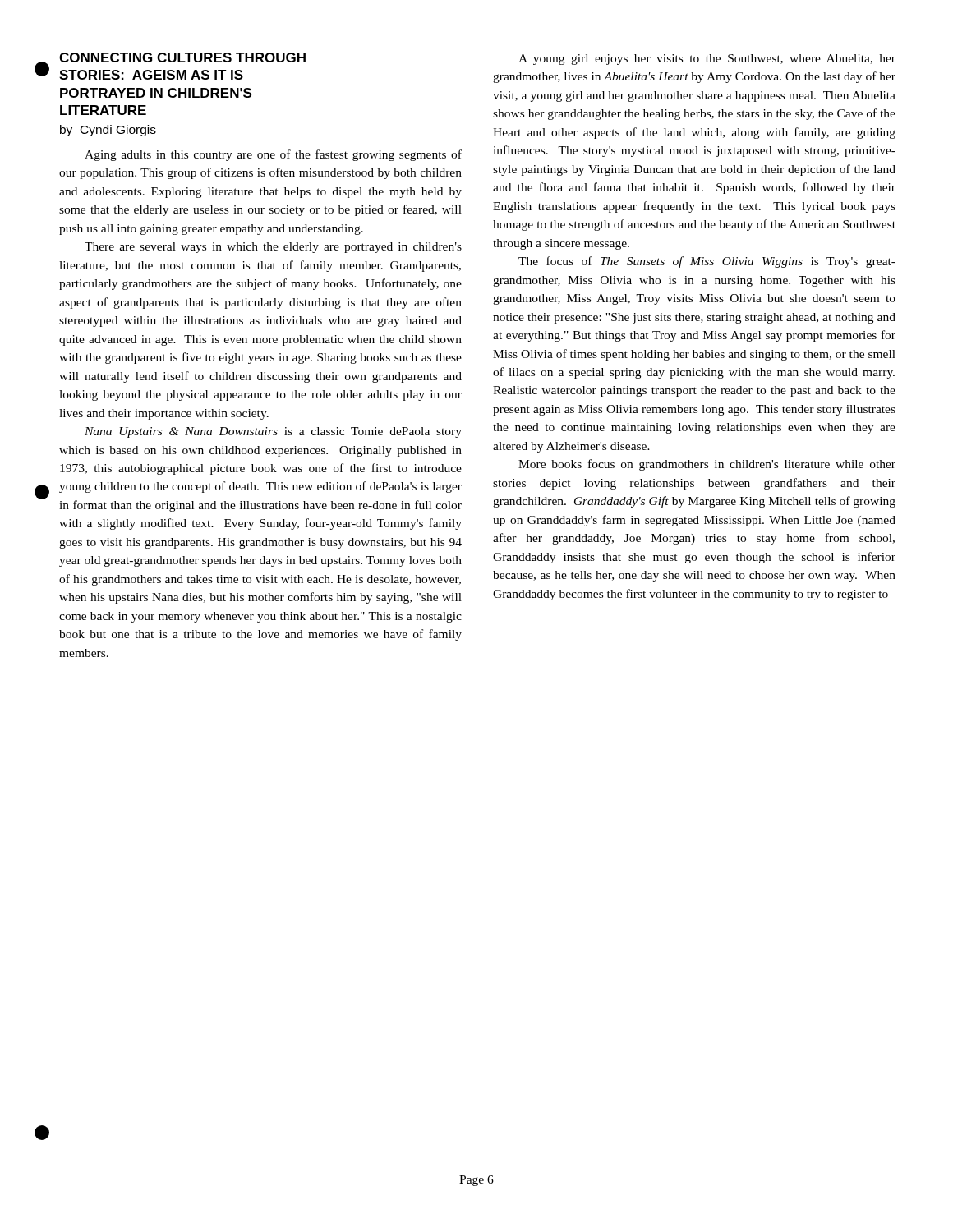The width and height of the screenshot is (953, 1232).
Task: Click on the element starting "A young girl enjoys her visits"
Action: click(694, 326)
